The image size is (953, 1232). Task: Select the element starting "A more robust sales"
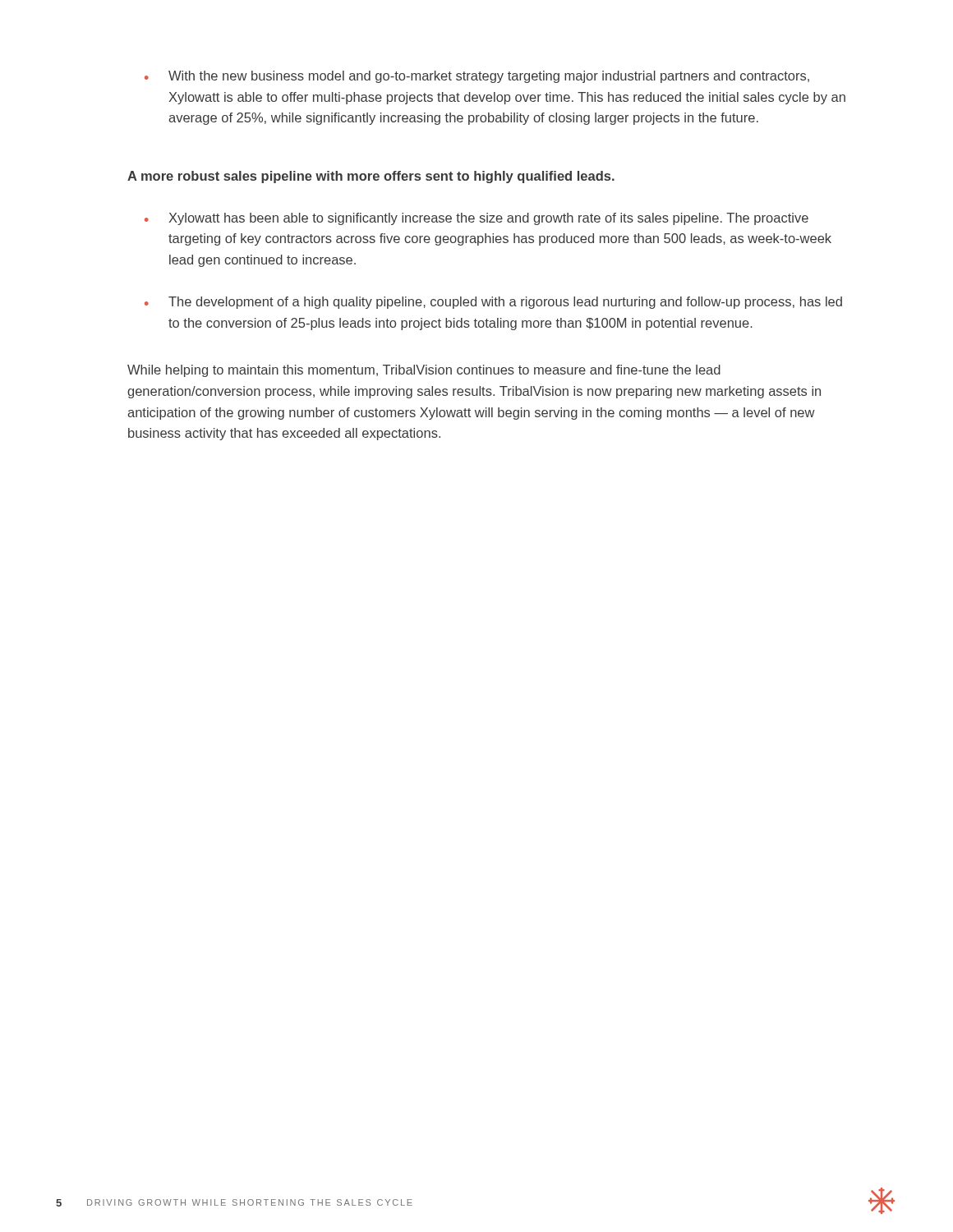(x=371, y=176)
